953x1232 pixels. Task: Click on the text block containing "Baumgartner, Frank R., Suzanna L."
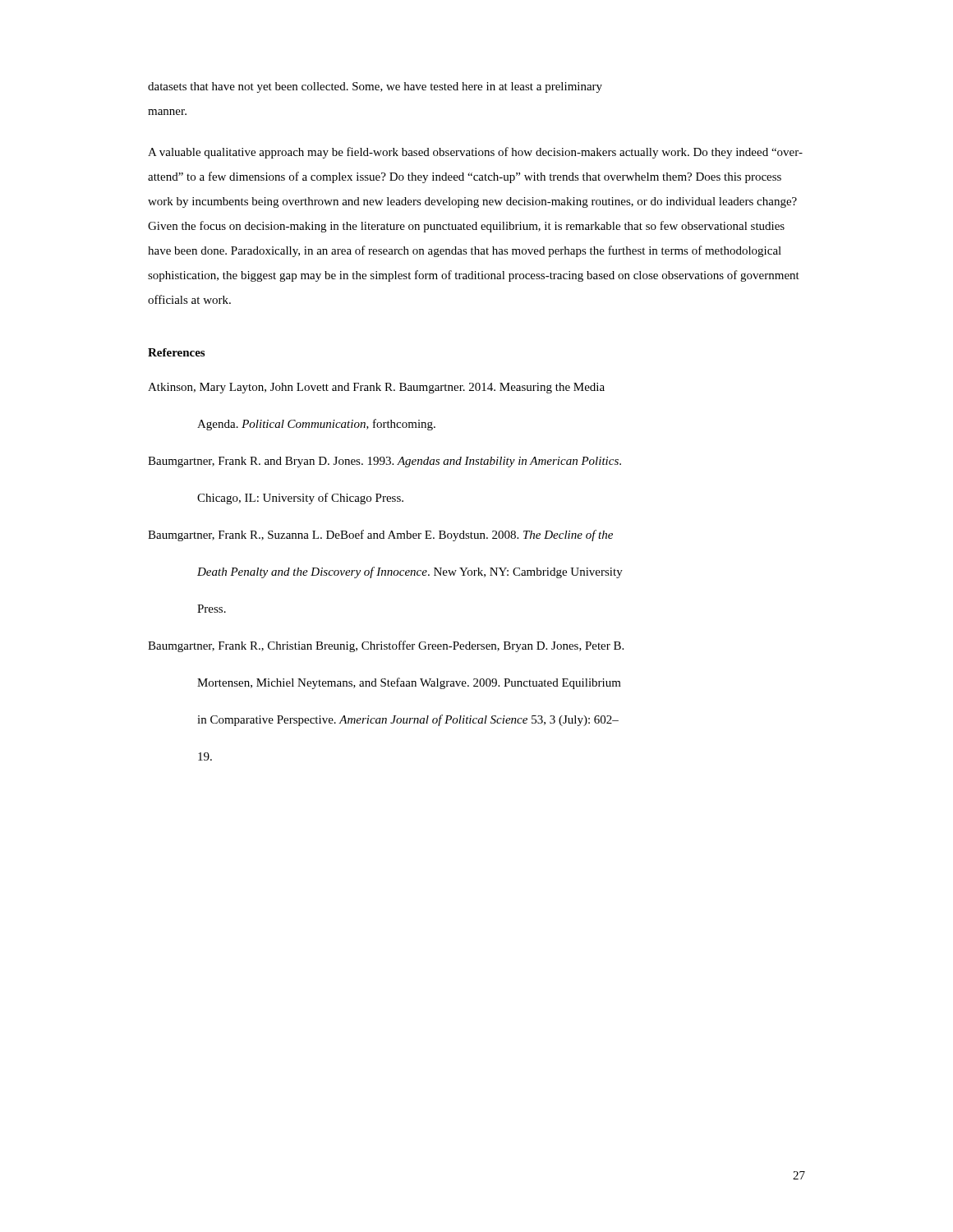476,571
